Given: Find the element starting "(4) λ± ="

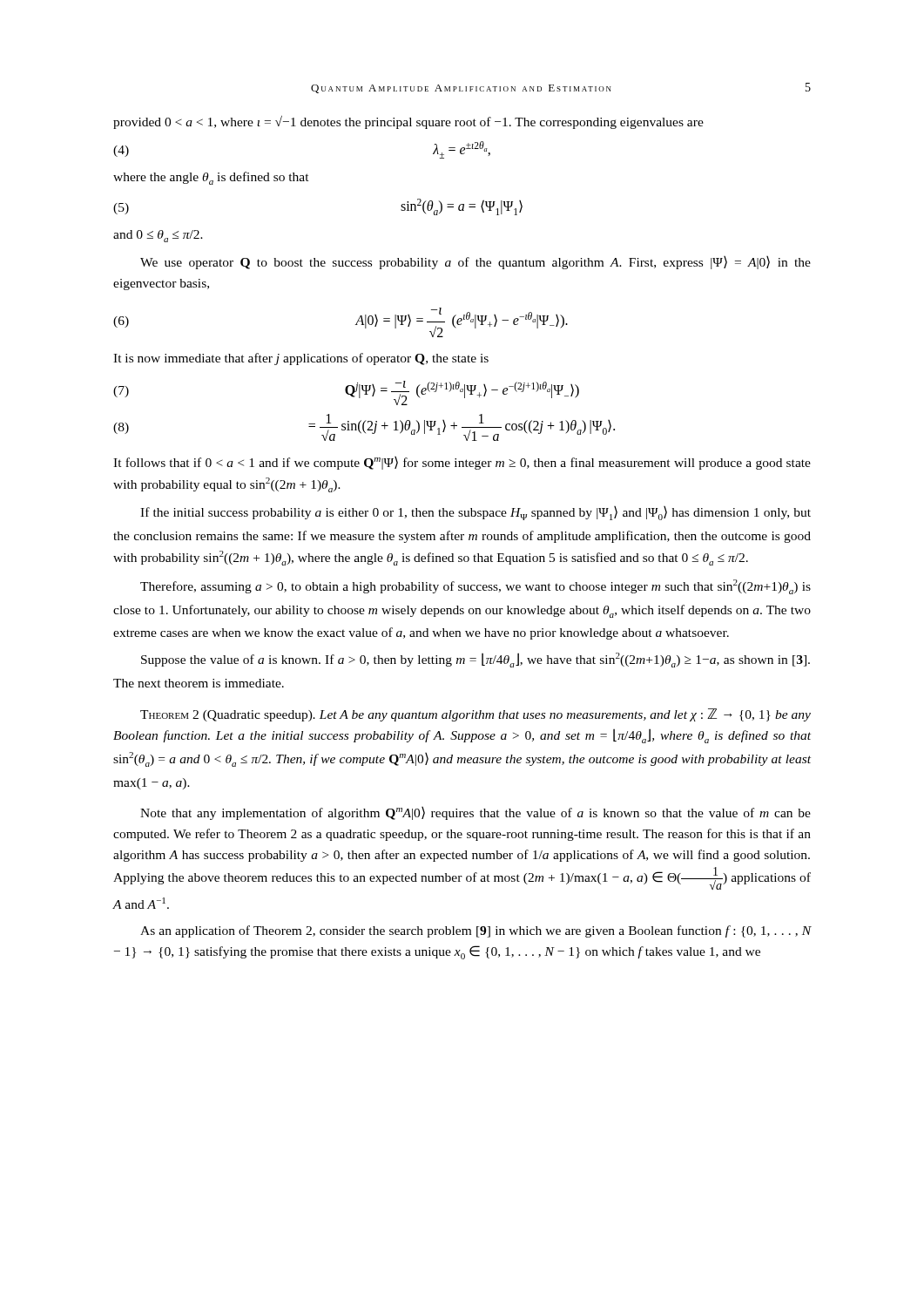Looking at the screenshot, I should point(438,151).
